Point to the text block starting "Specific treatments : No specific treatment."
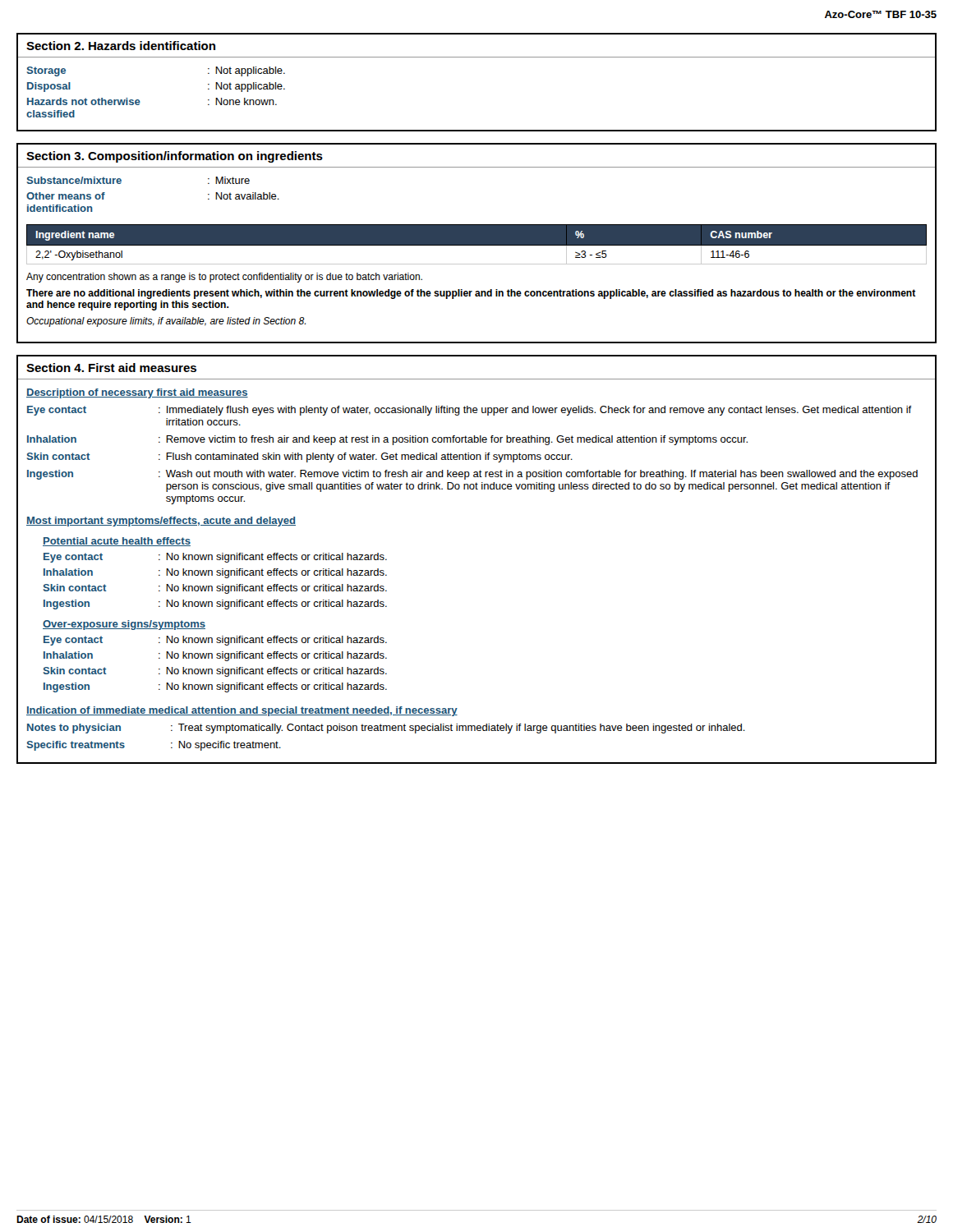Image resolution: width=953 pixels, height=1232 pixels. coord(86,745)
